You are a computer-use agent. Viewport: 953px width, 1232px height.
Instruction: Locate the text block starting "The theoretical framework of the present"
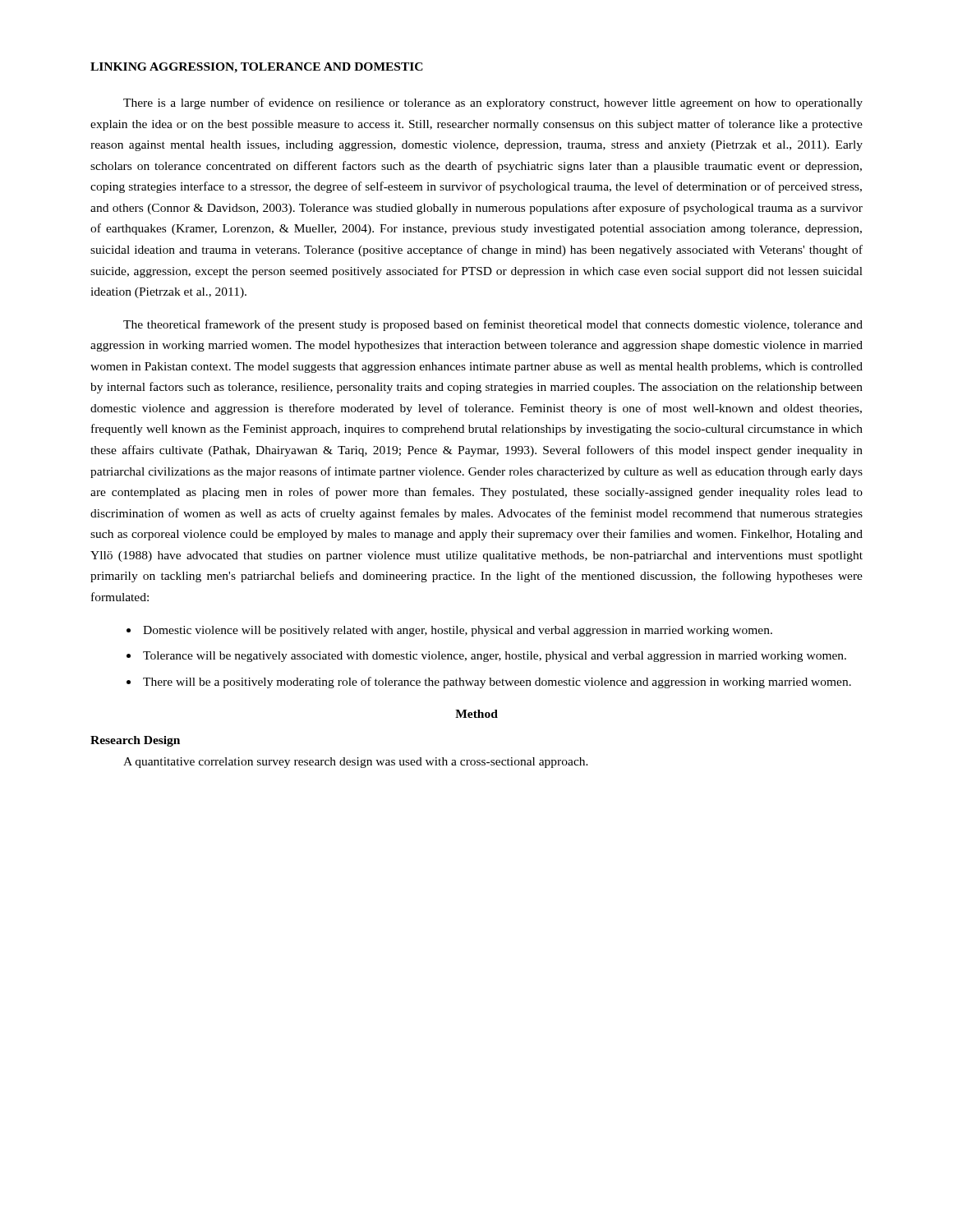[476, 460]
